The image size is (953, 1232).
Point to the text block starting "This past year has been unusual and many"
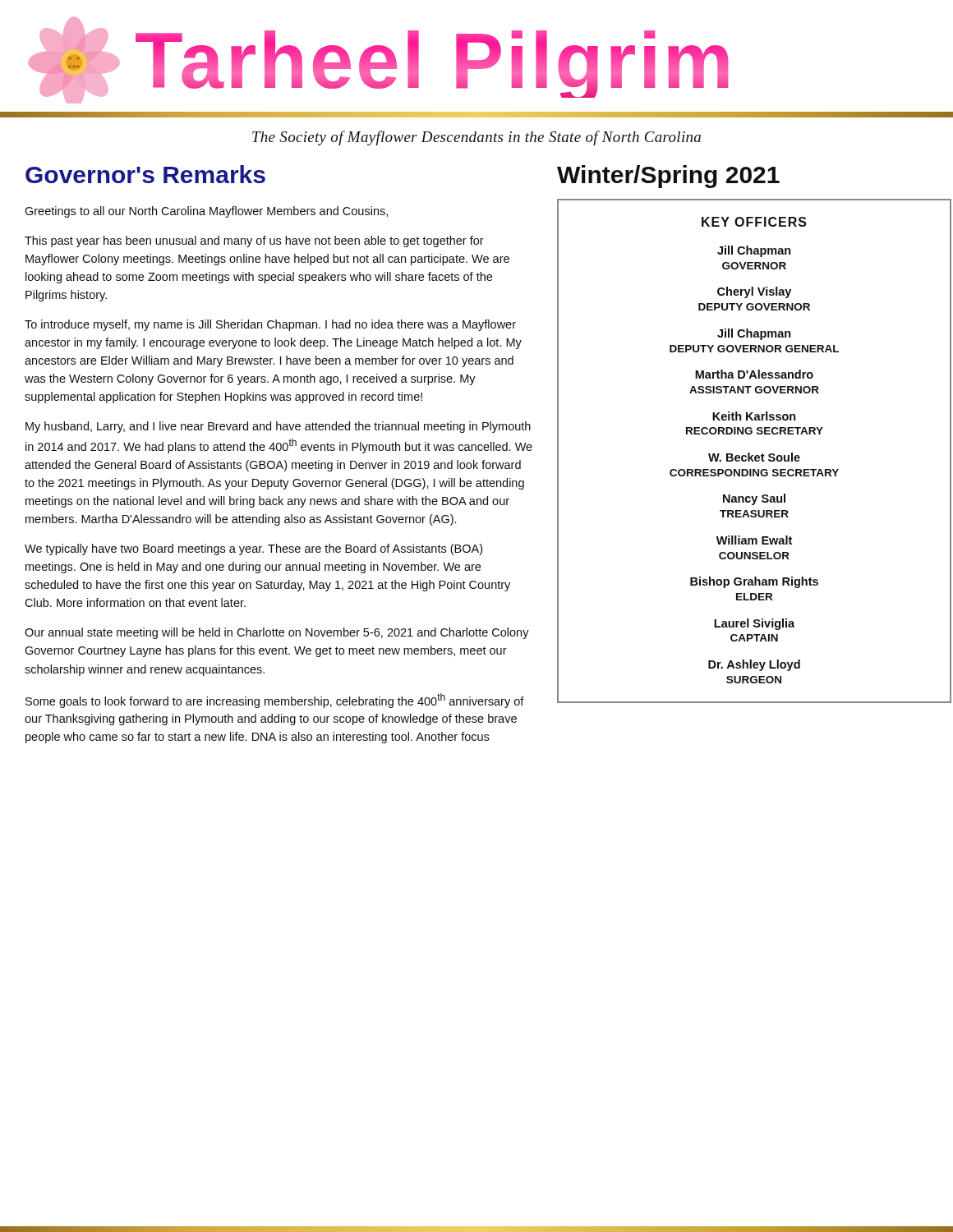267,268
